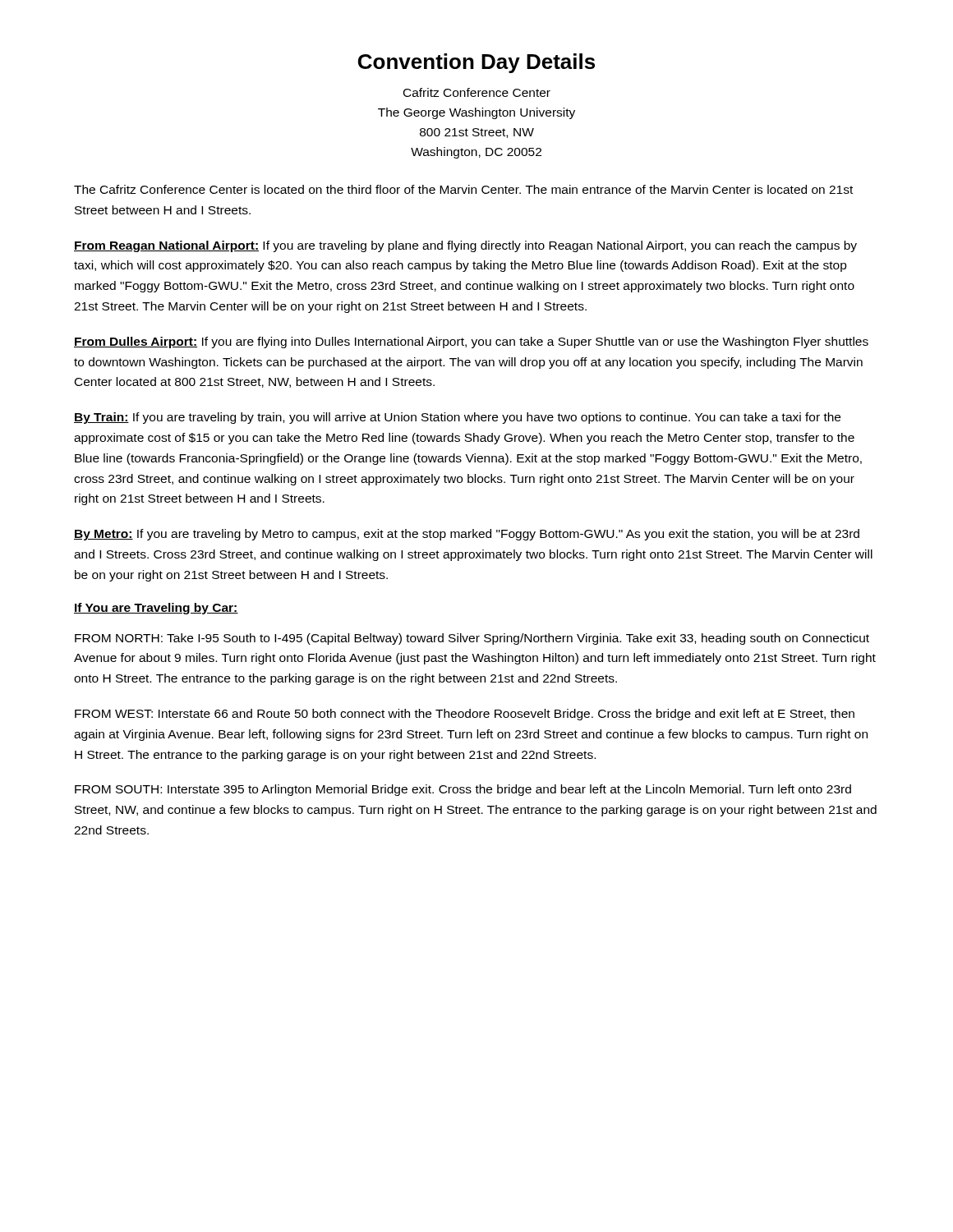Locate the title that opens with "Convention Day Details Cafritz Conference"
The height and width of the screenshot is (1232, 953).
[476, 106]
